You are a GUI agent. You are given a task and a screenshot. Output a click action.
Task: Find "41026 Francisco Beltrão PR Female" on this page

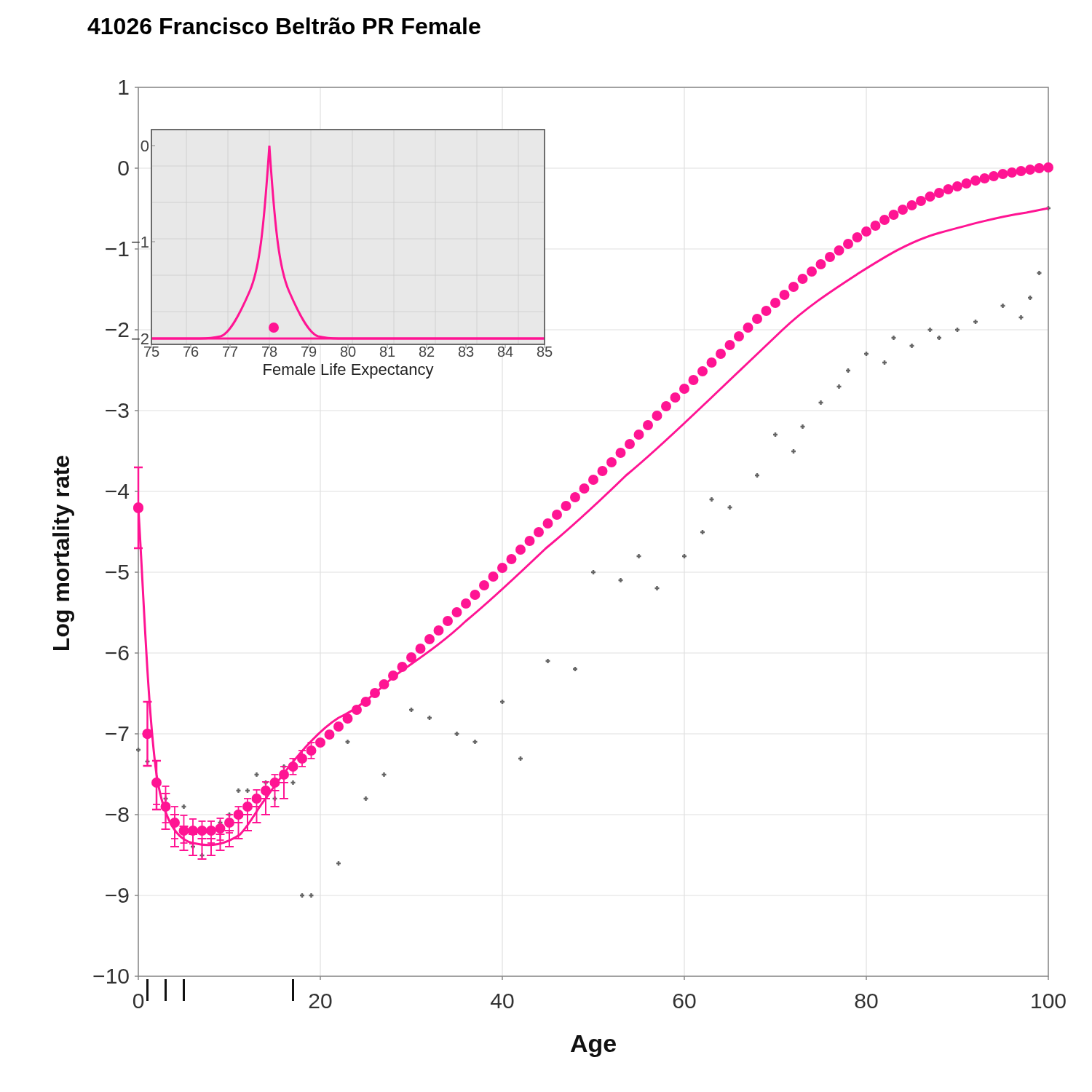click(284, 26)
